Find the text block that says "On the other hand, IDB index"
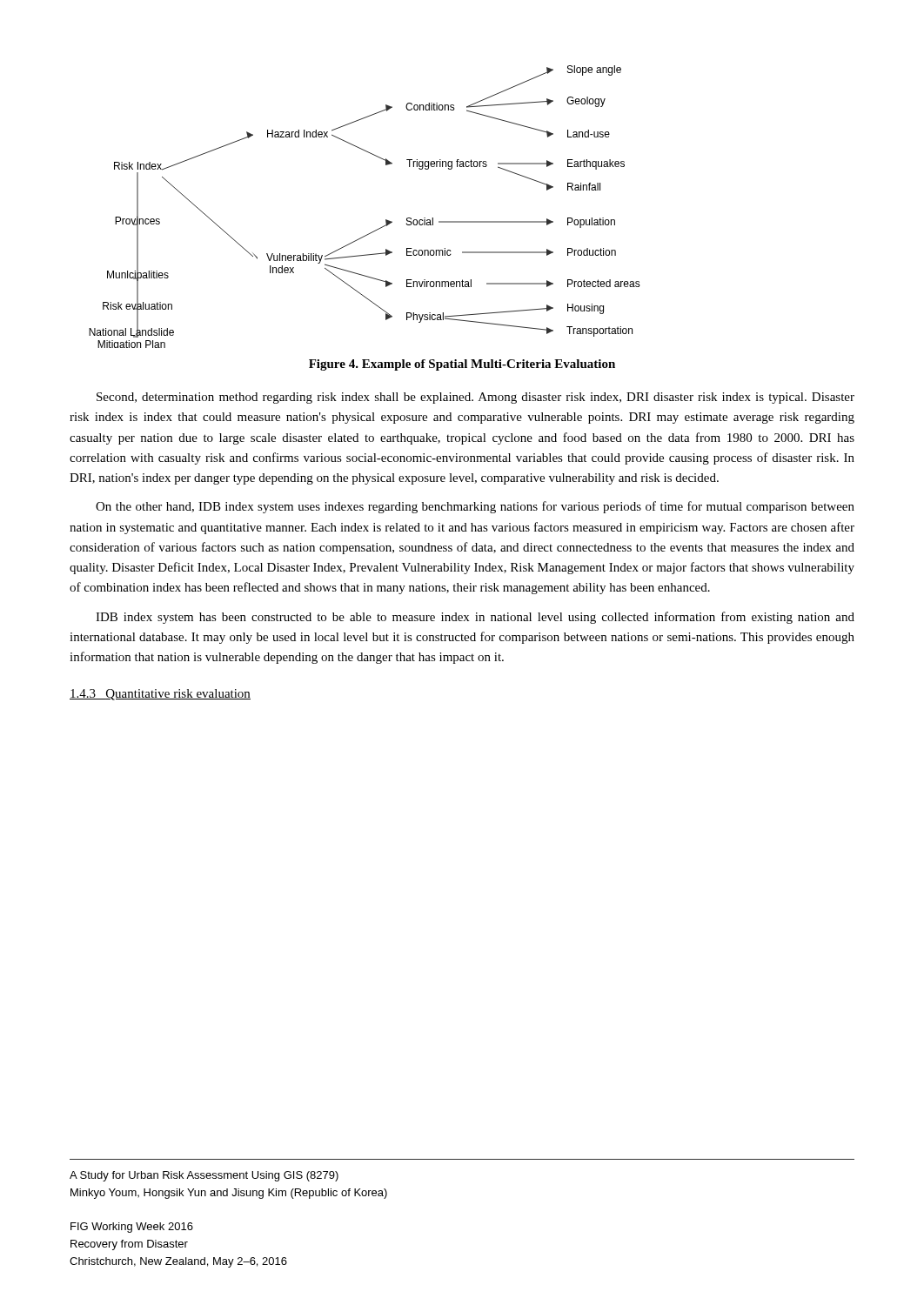This screenshot has height=1305, width=924. coord(462,547)
